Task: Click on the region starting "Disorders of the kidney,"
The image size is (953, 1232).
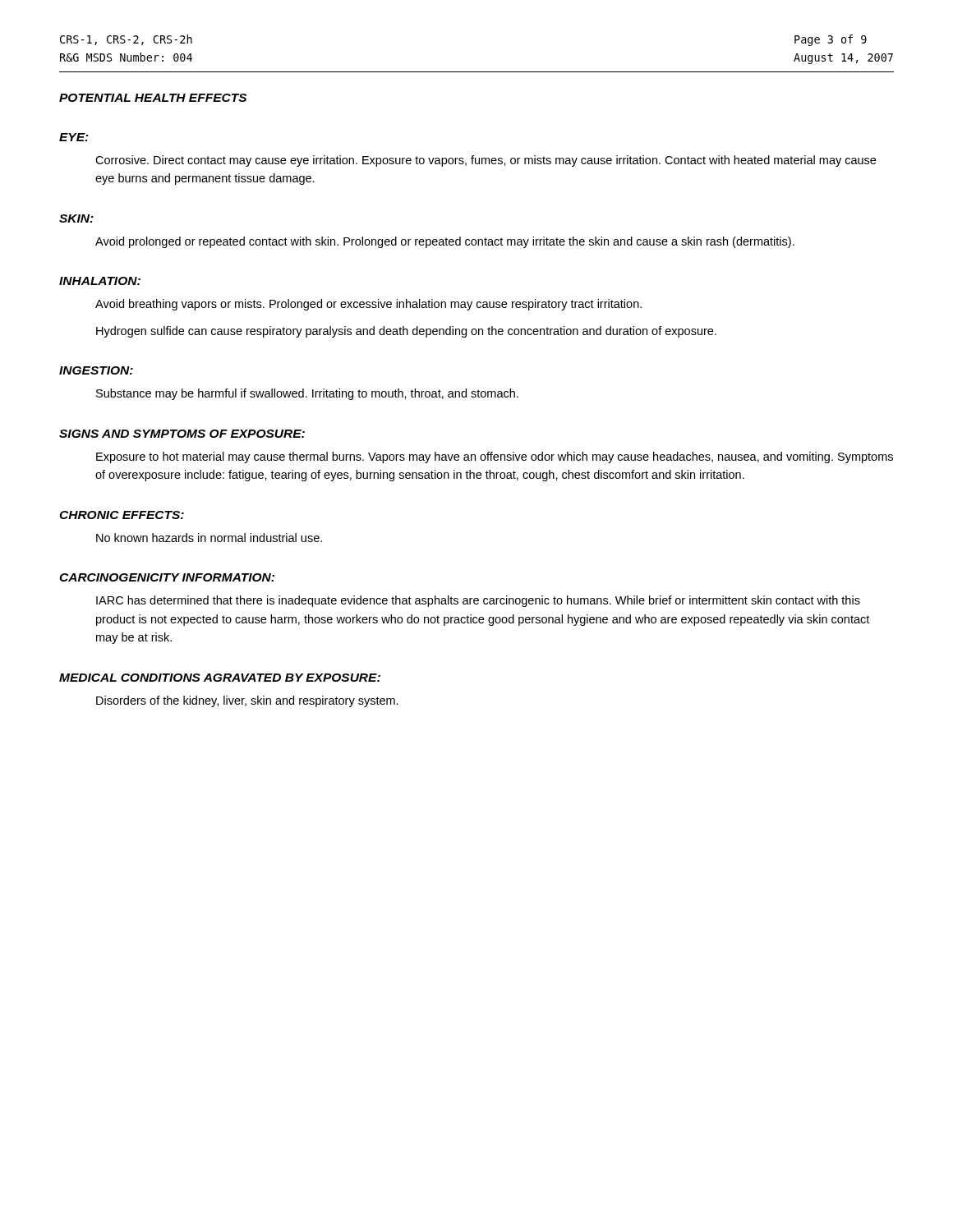Action: (247, 701)
